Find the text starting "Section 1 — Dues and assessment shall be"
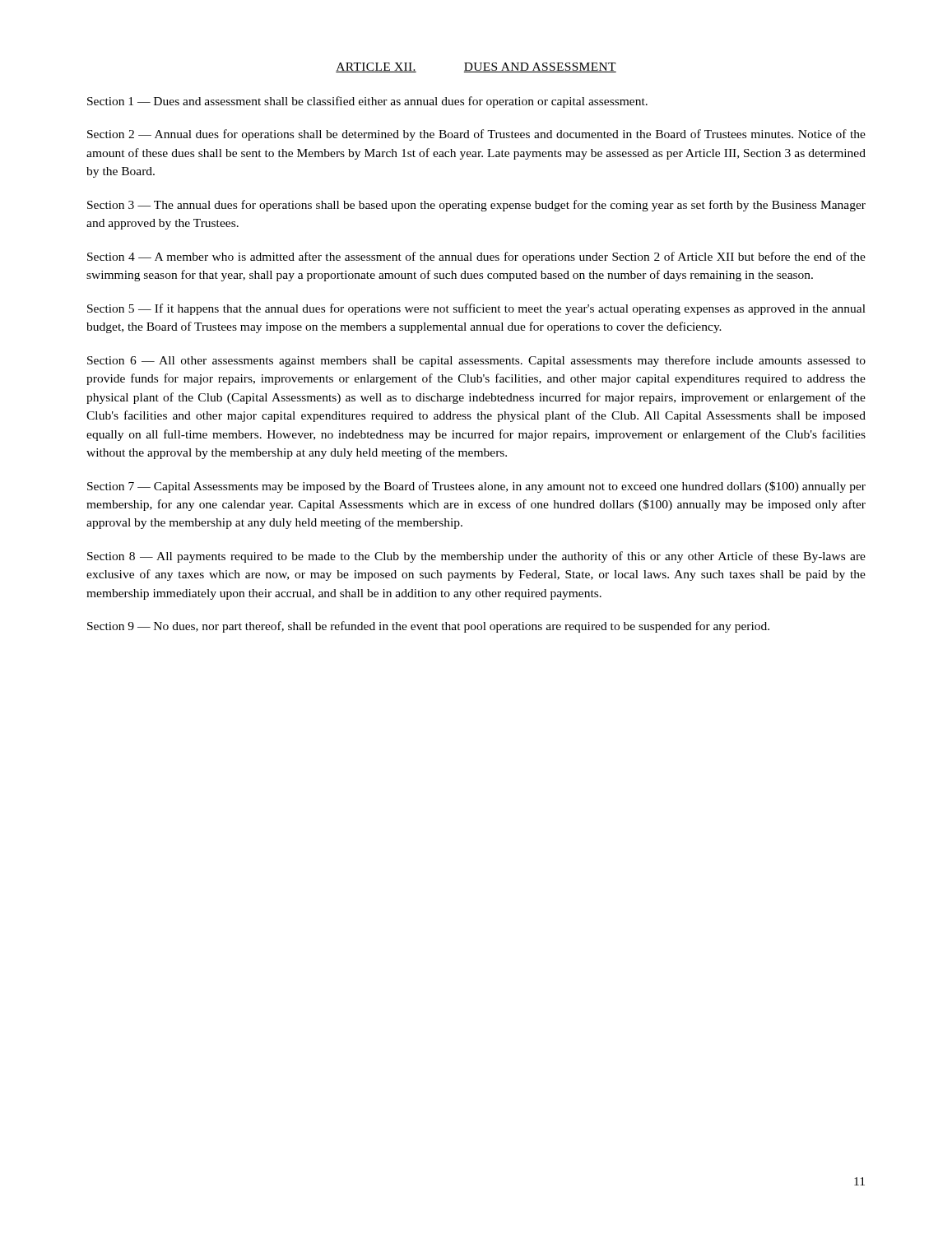Image resolution: width=952 pixels, height=1234 pixels. click(x=367, y=101)
